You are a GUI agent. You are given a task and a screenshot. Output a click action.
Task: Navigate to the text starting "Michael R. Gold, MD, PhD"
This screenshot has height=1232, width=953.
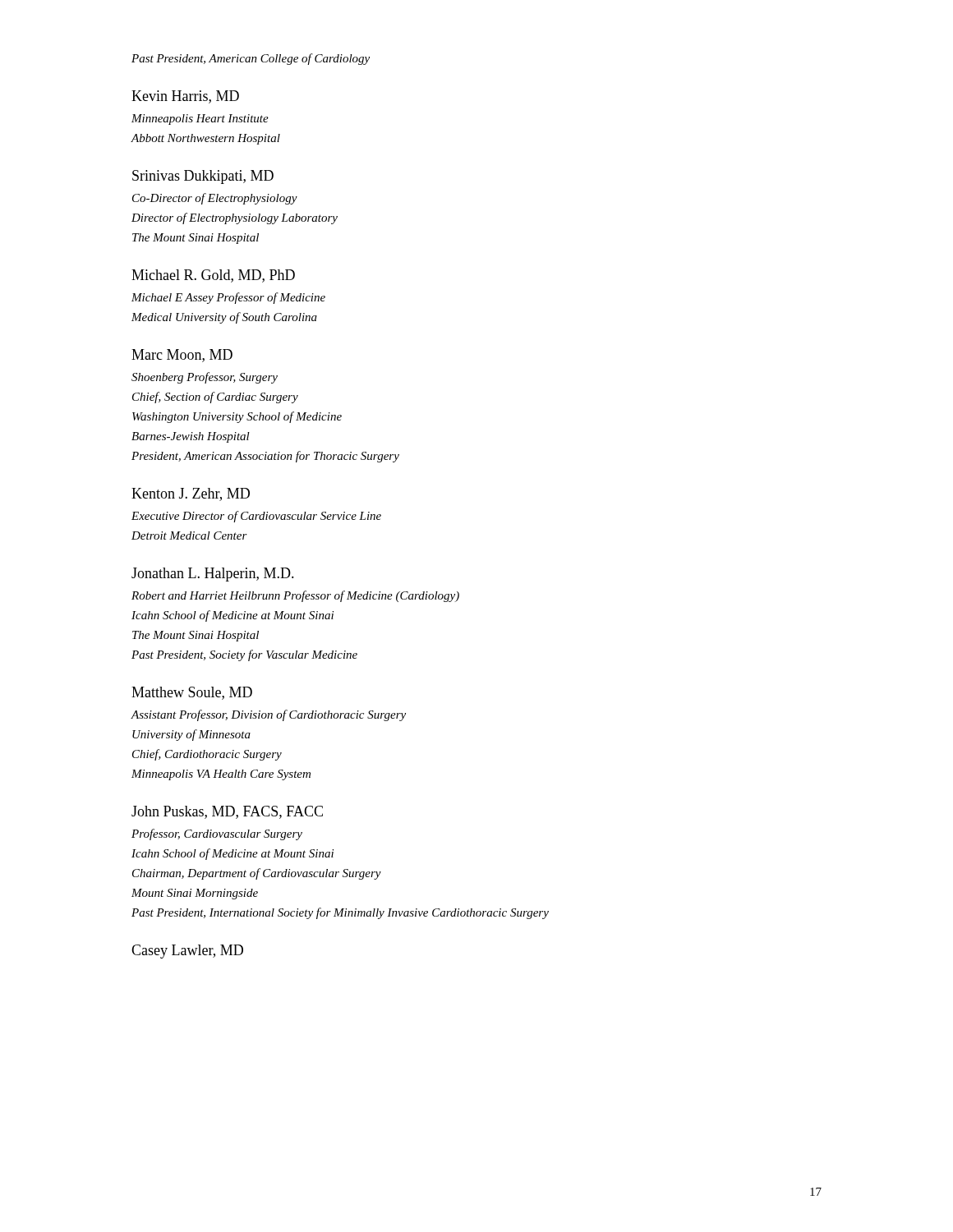pos(213,275)
